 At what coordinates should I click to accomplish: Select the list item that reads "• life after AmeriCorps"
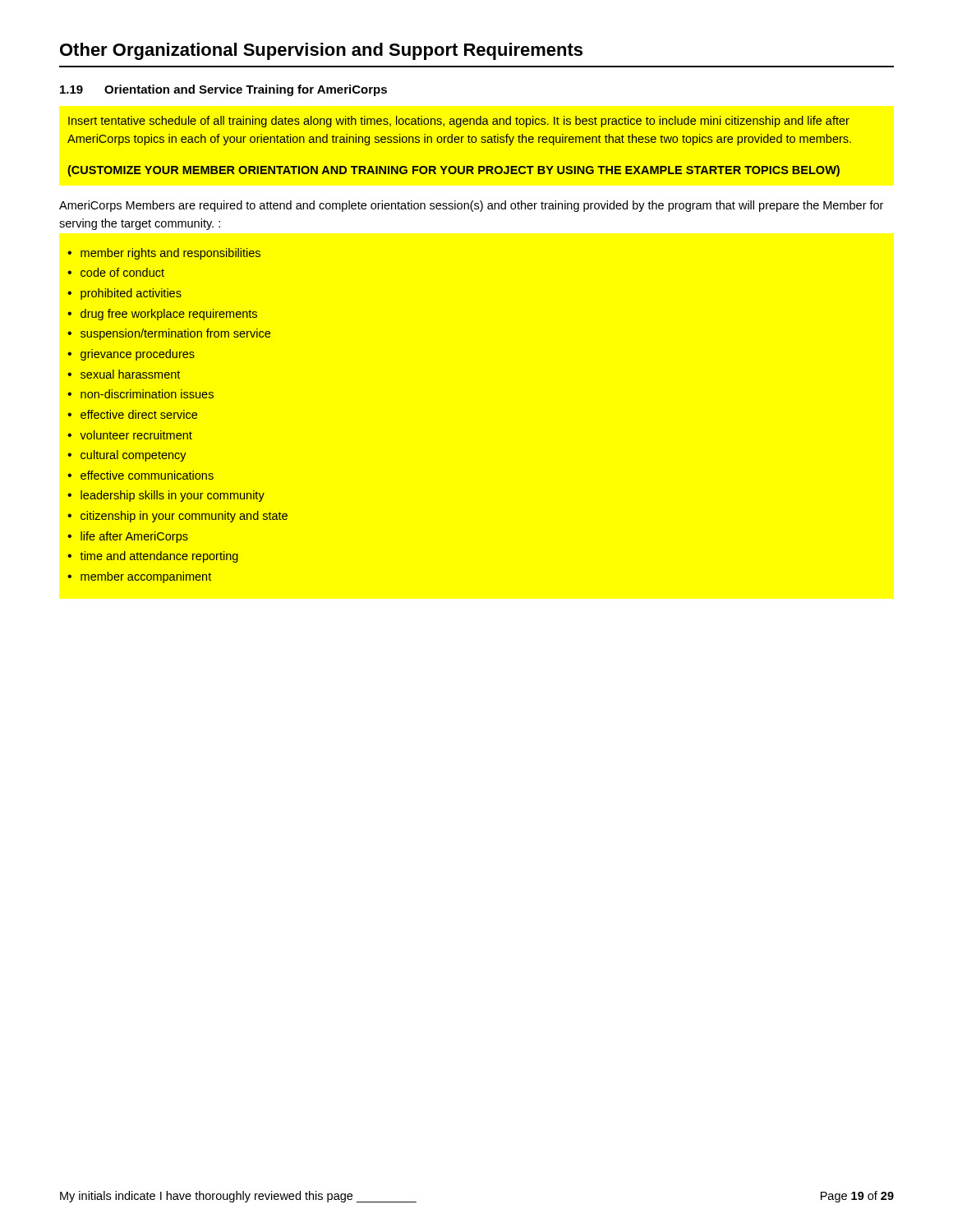click(128, 536)
